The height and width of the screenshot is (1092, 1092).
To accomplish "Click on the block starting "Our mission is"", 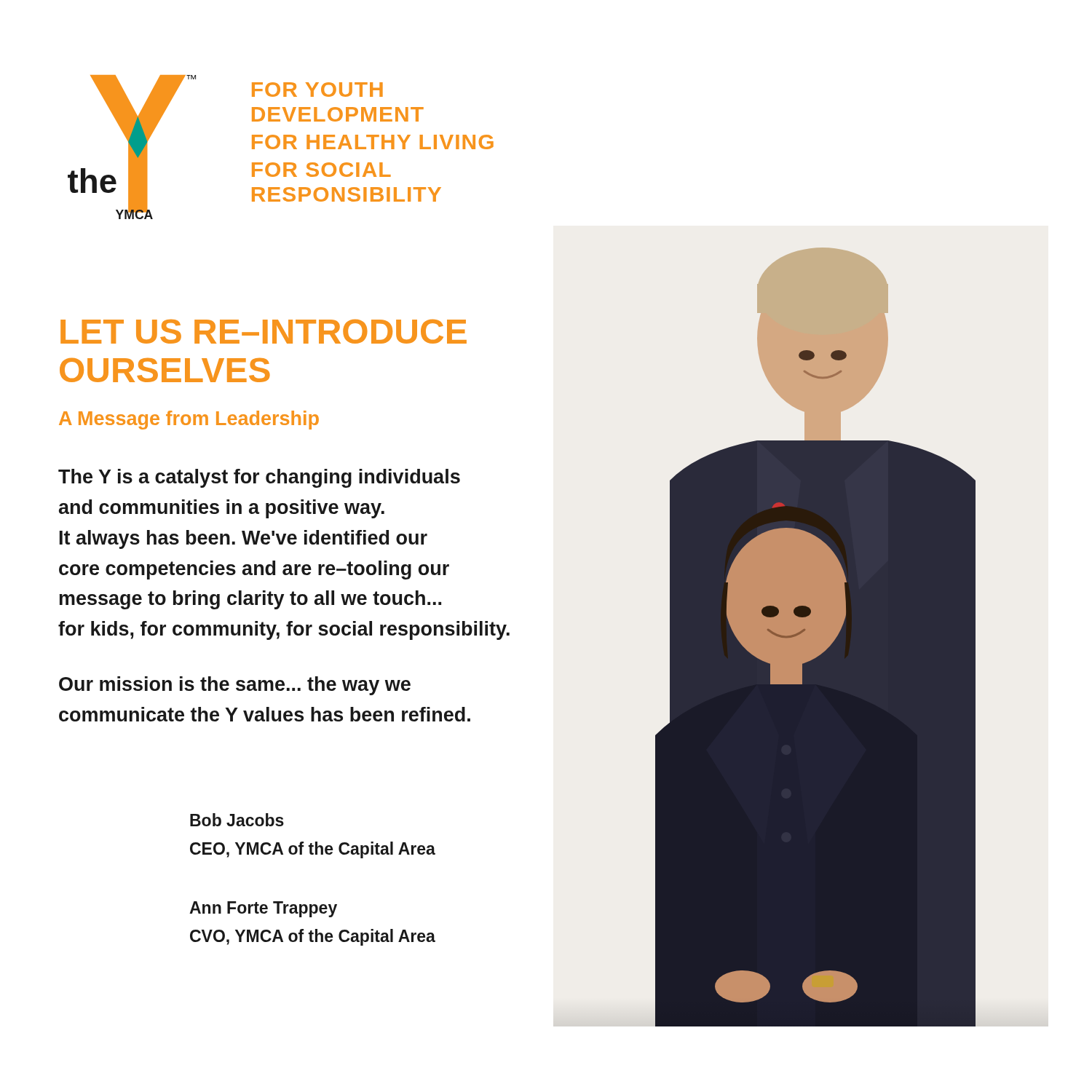I will click(291, 700).
